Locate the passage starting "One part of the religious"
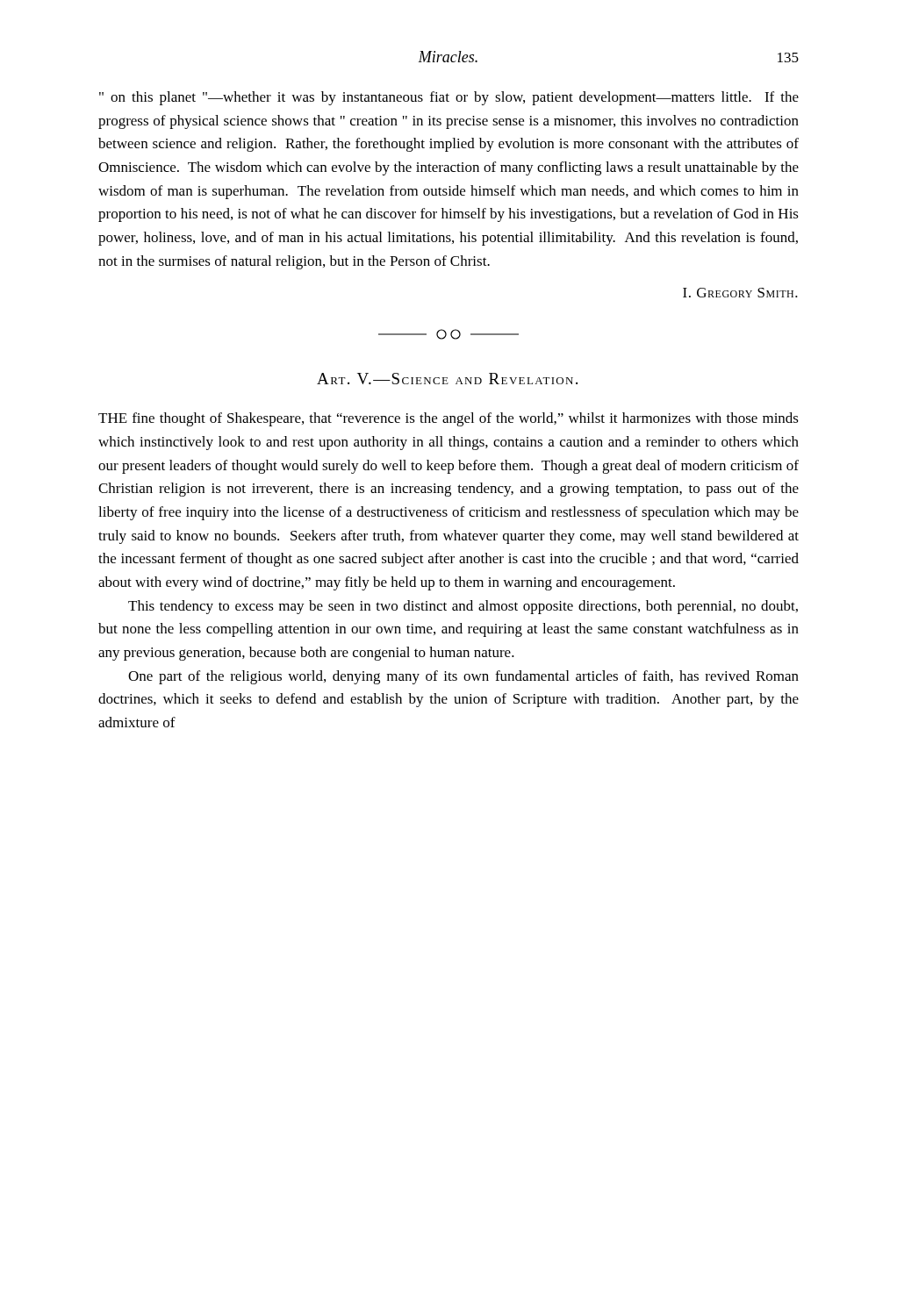 [x=448, y=700]
